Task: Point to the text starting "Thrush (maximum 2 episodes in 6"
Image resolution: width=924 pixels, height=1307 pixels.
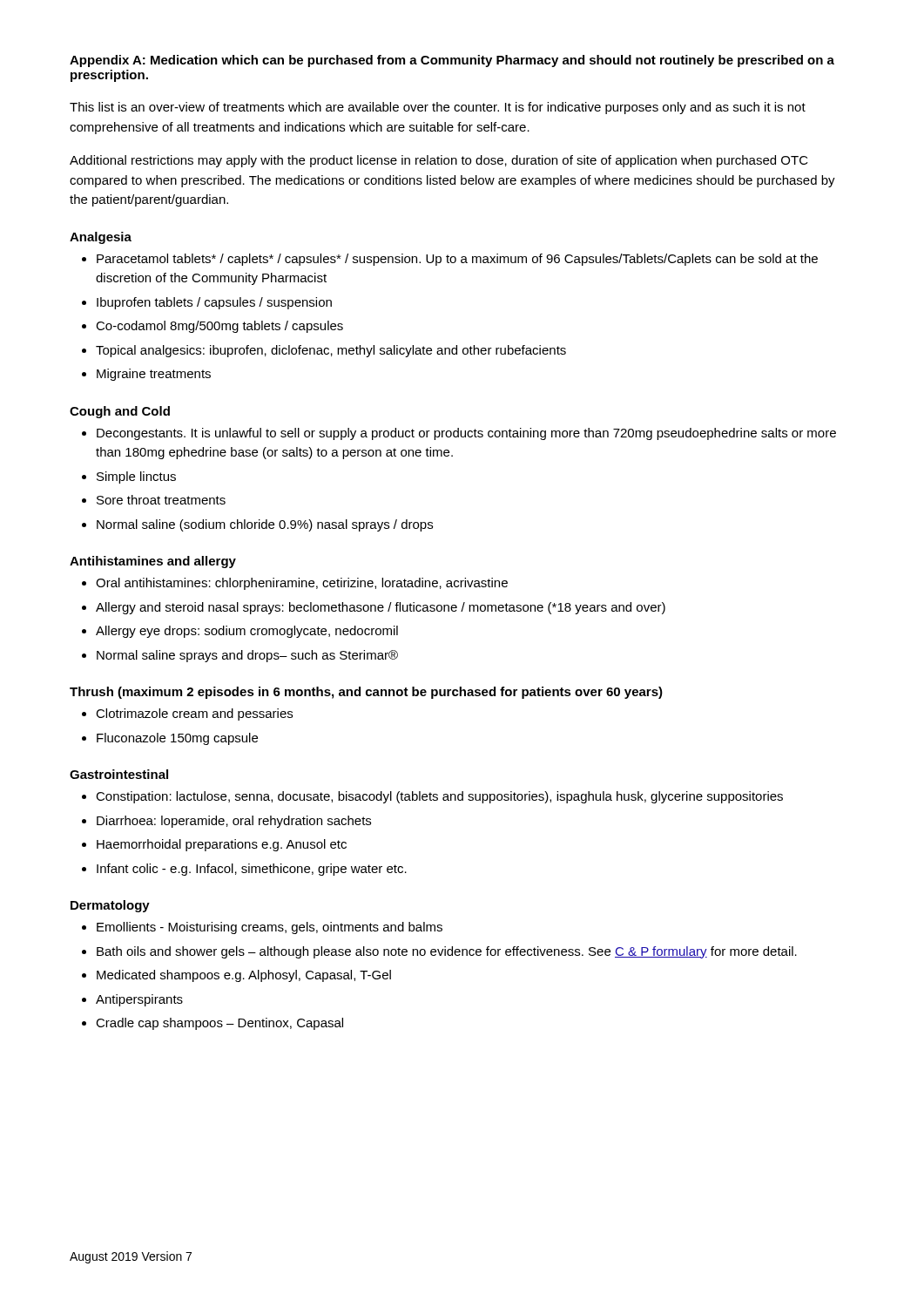Action: (x=366, y=691)
